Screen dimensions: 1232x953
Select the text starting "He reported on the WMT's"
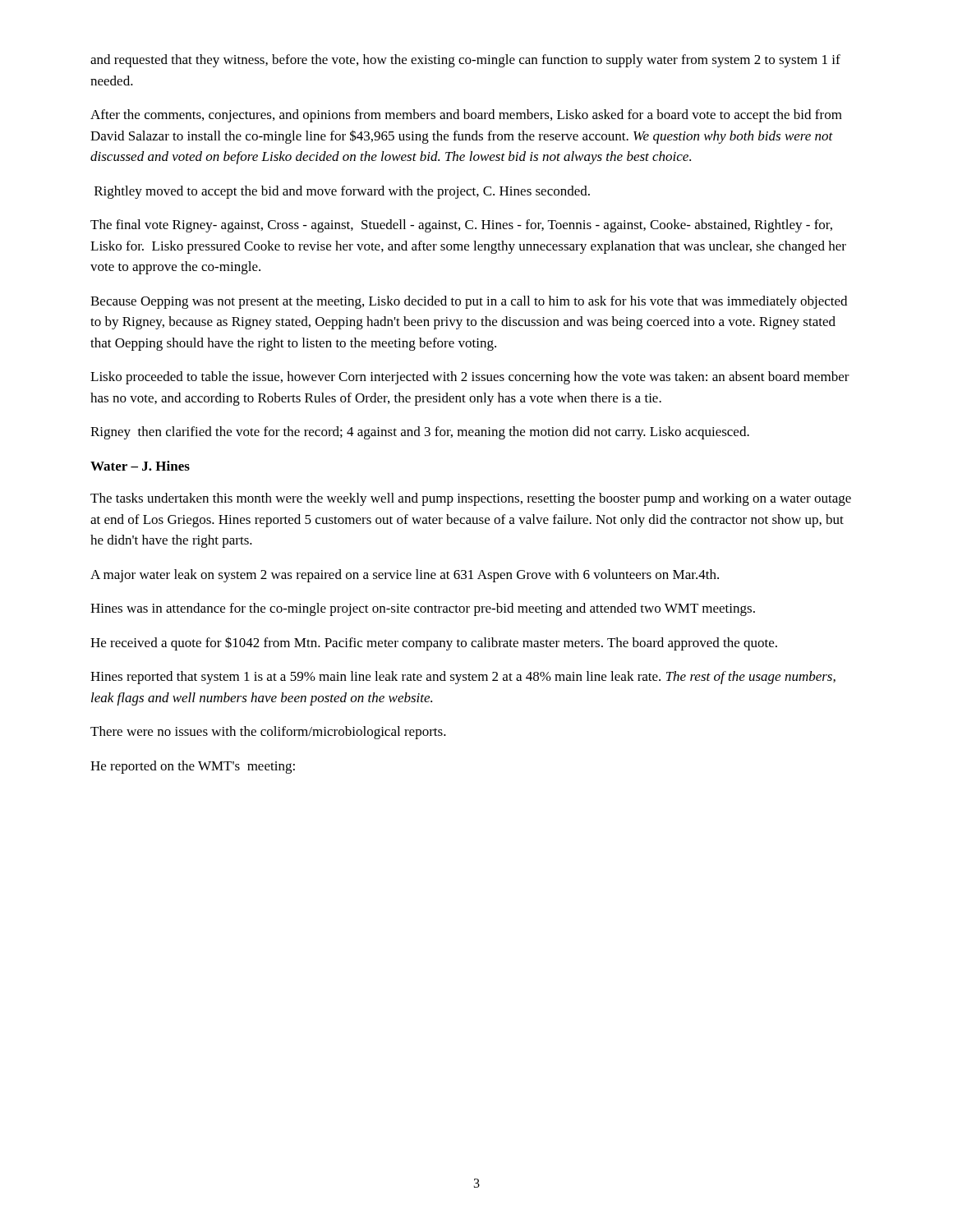coord(193,766)
